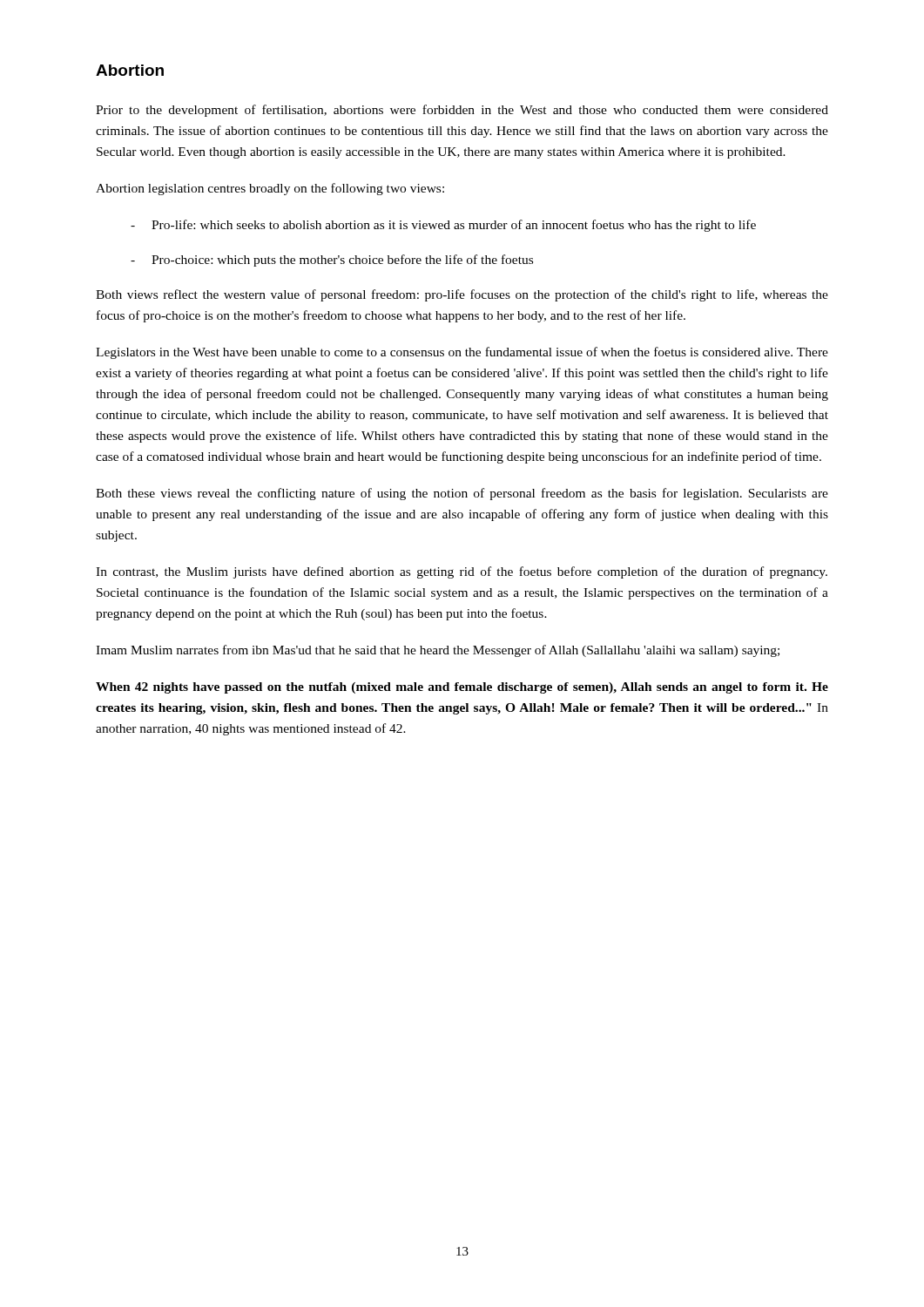
Task: Find the text block containing "When 42 nights have passed on the"
Action: pyautogui.click(x=462, y=707)
